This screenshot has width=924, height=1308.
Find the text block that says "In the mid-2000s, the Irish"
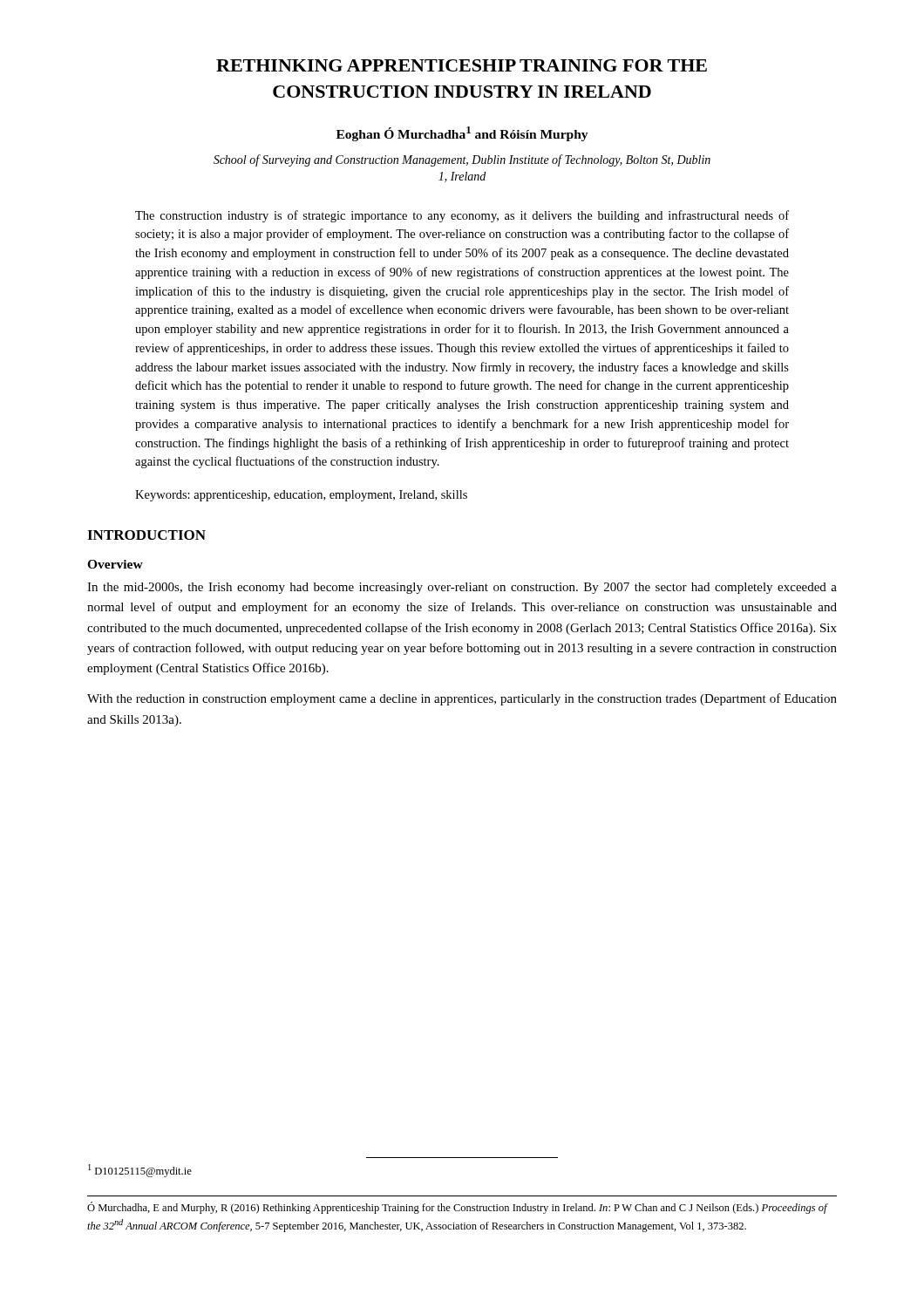[x=462, y=628]
